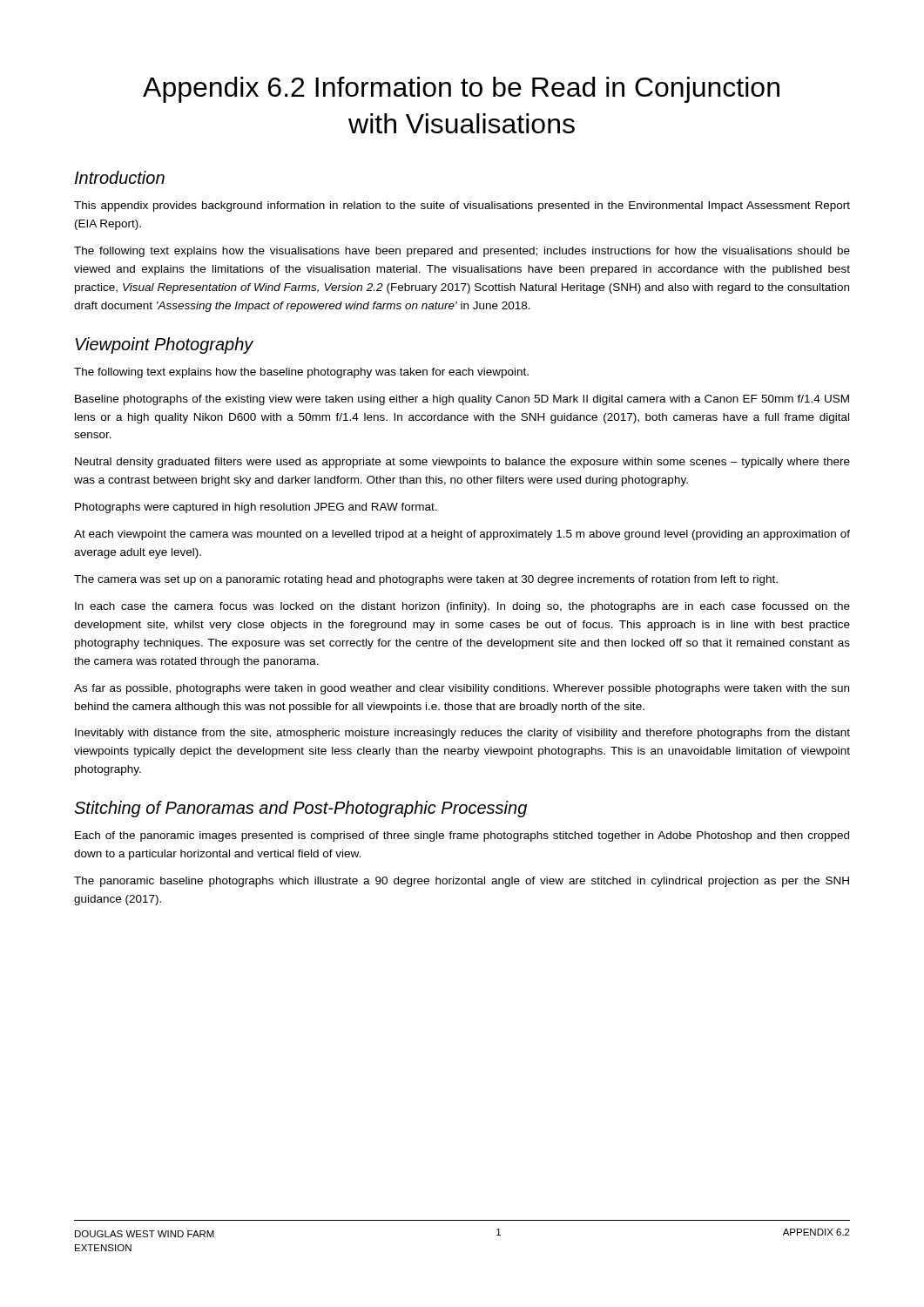Click on the block starting "Neutral density graduated filters were used as appropriate"
924x1307 pixels.
(x=462, y=471)
